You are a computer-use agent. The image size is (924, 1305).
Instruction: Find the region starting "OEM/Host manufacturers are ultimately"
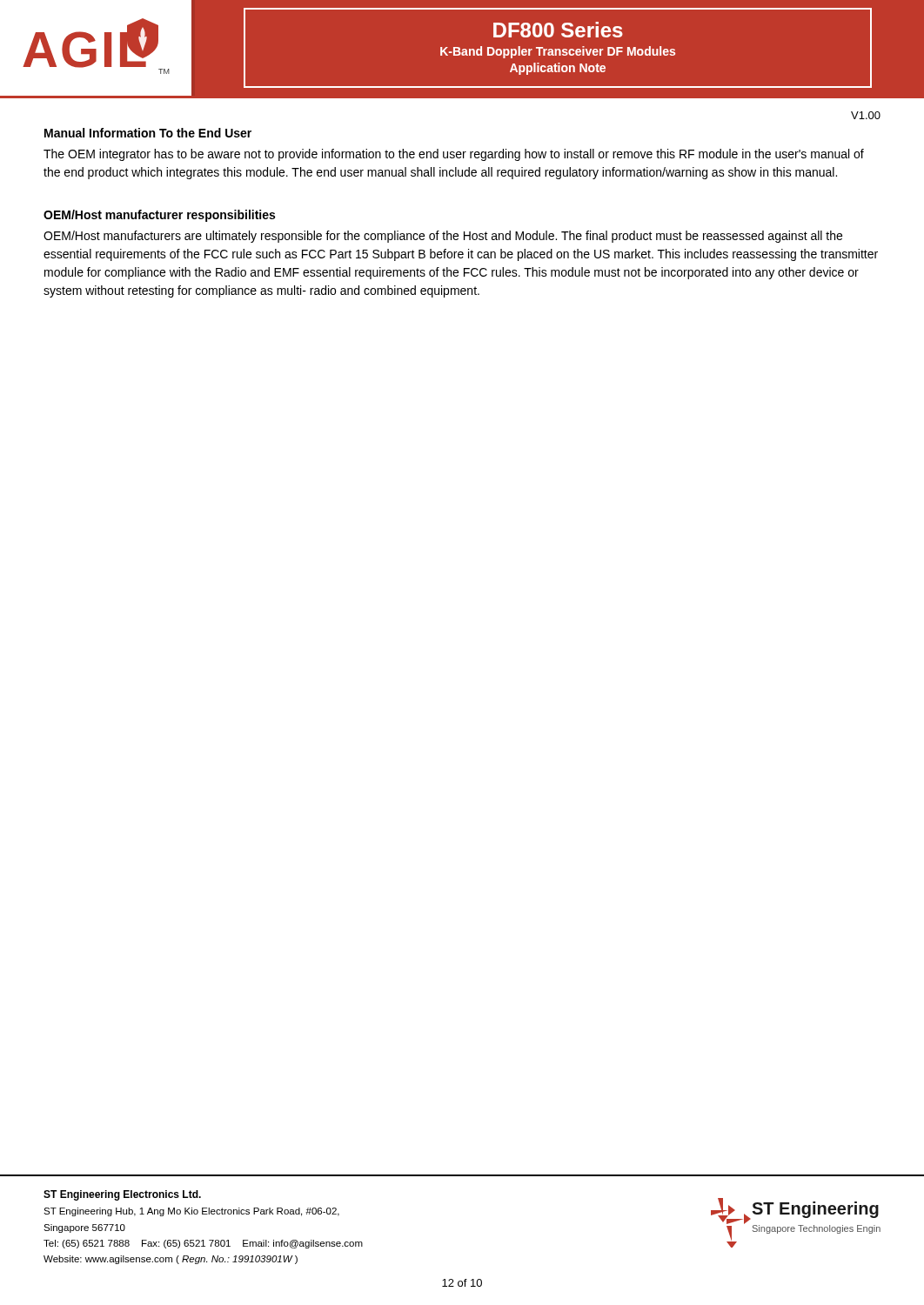(461, 263)
